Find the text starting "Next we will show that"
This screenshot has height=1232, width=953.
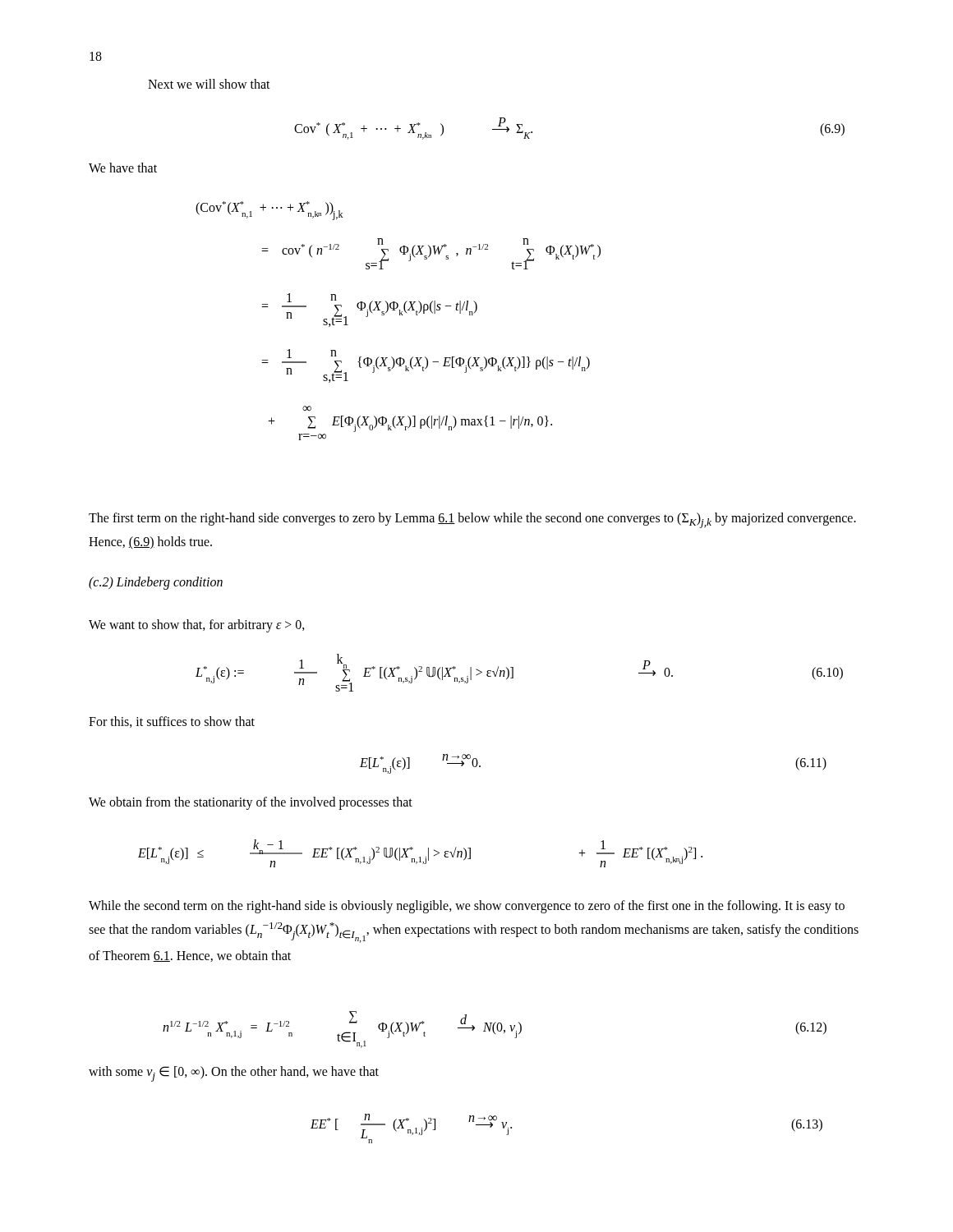tap(209, 84)
